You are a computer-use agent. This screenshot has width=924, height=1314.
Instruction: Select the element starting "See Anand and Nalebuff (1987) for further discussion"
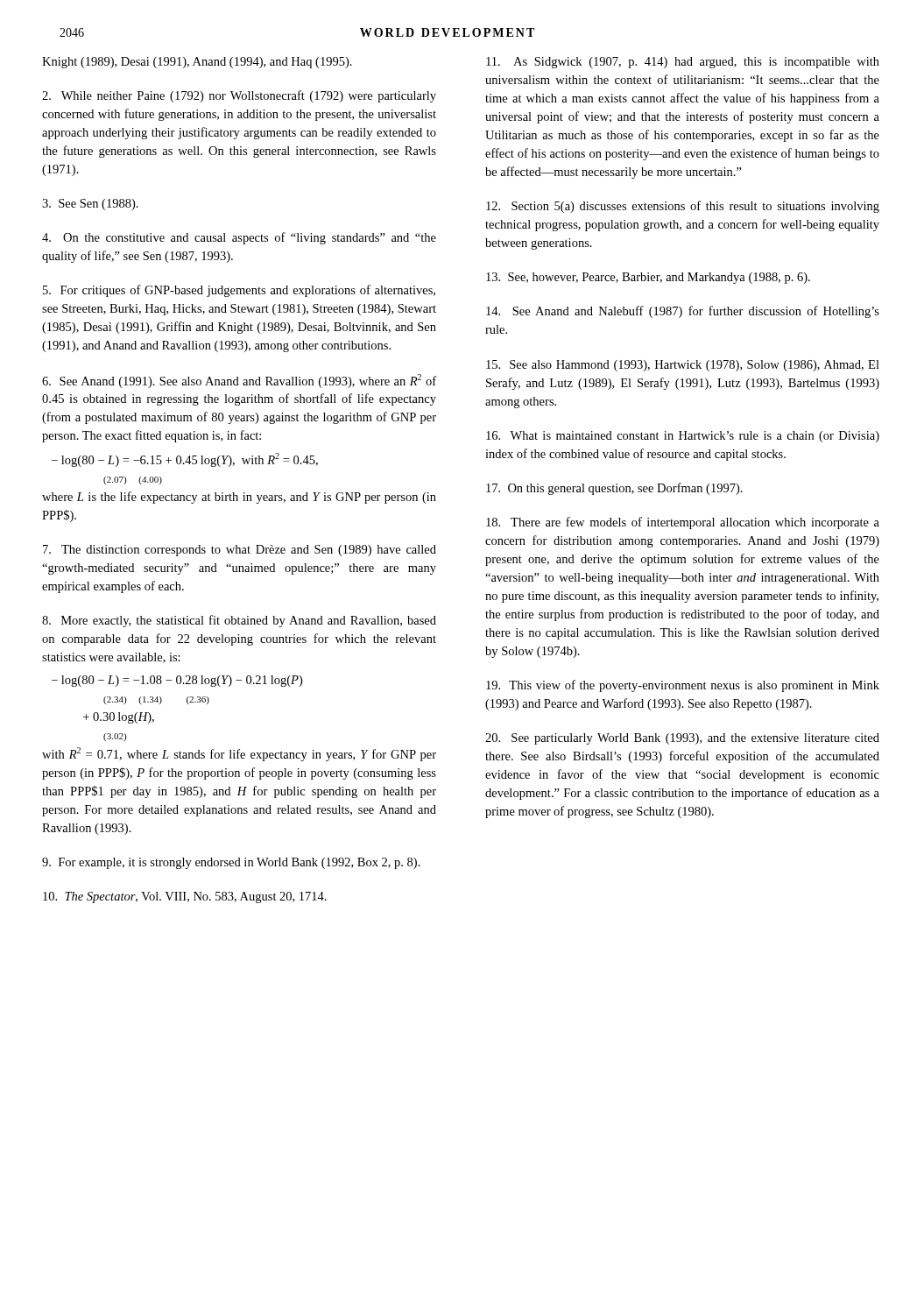click(682, 321)
